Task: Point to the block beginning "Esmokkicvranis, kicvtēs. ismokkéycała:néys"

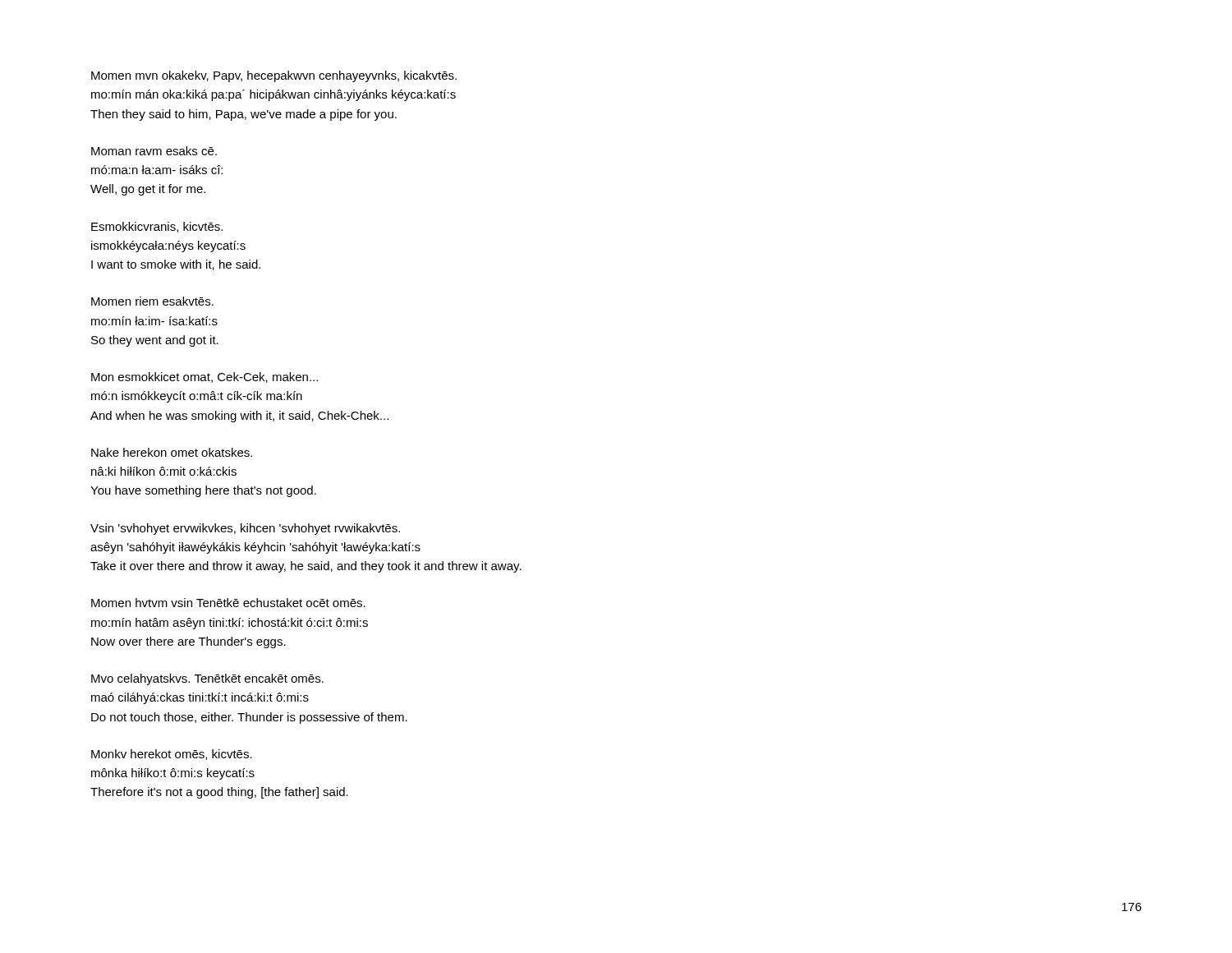Action: 176,245
